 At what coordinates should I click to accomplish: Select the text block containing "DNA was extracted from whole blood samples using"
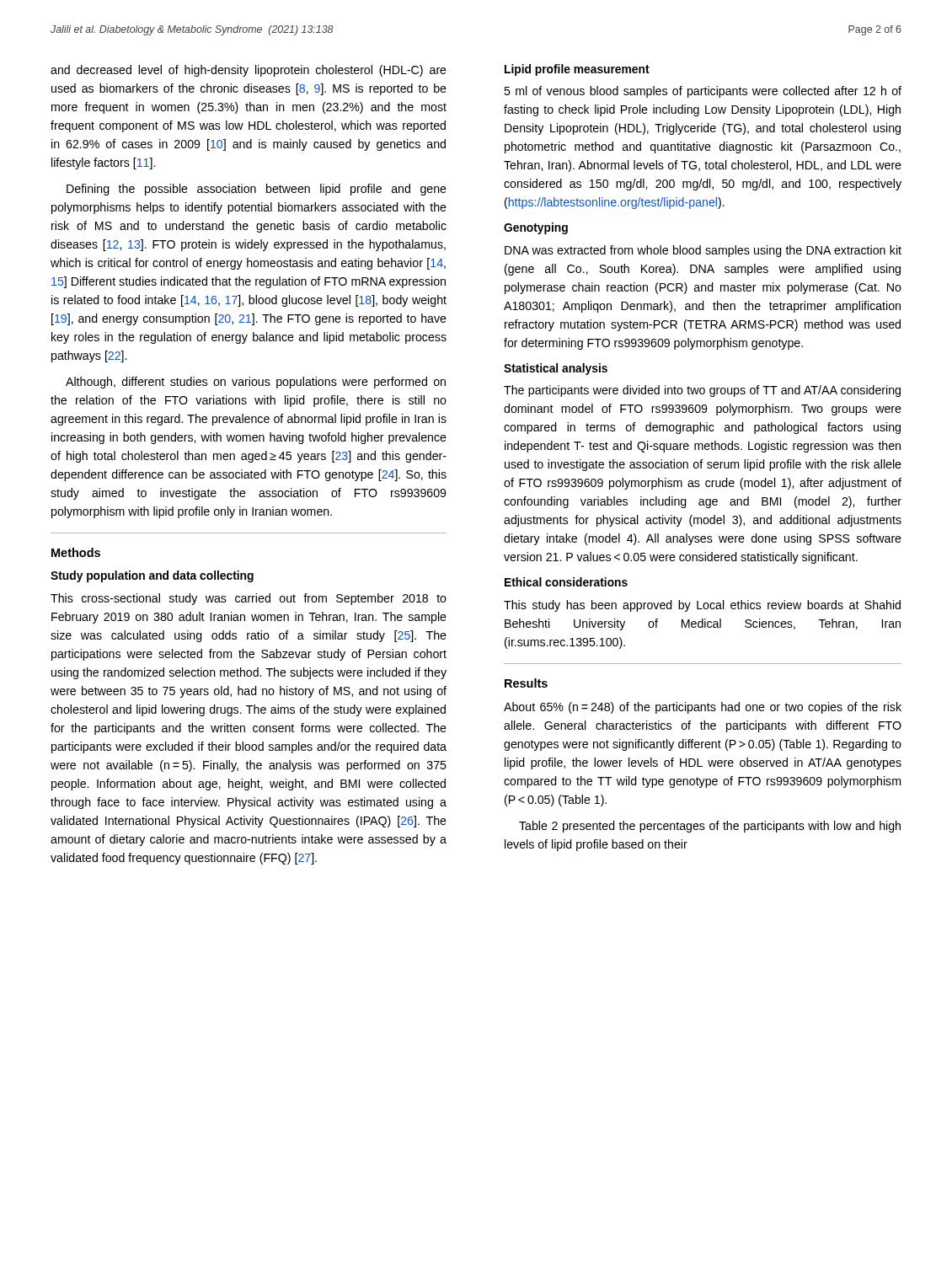coord(703,296)
